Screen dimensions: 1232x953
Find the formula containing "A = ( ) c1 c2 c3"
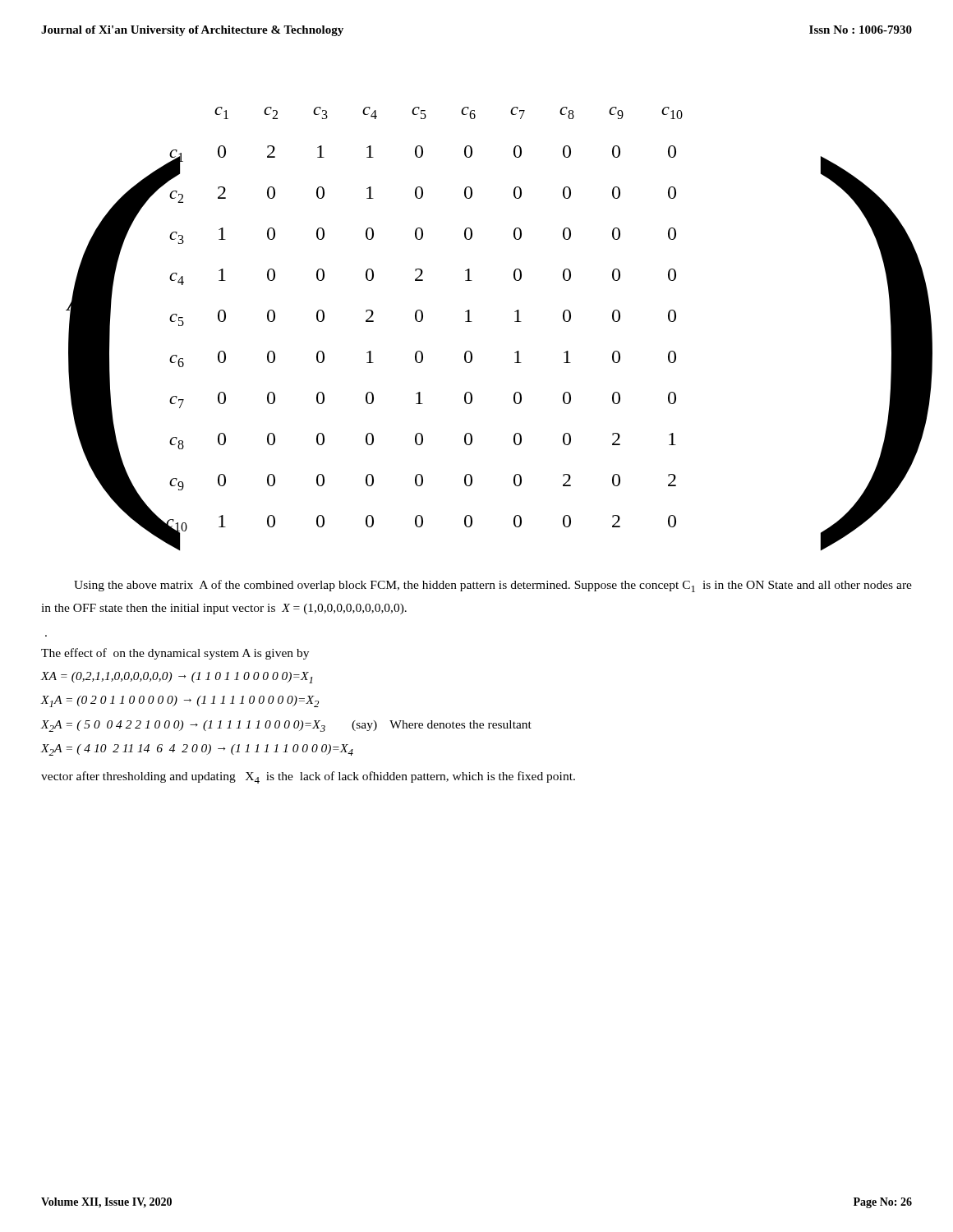[x=481, y=306]
